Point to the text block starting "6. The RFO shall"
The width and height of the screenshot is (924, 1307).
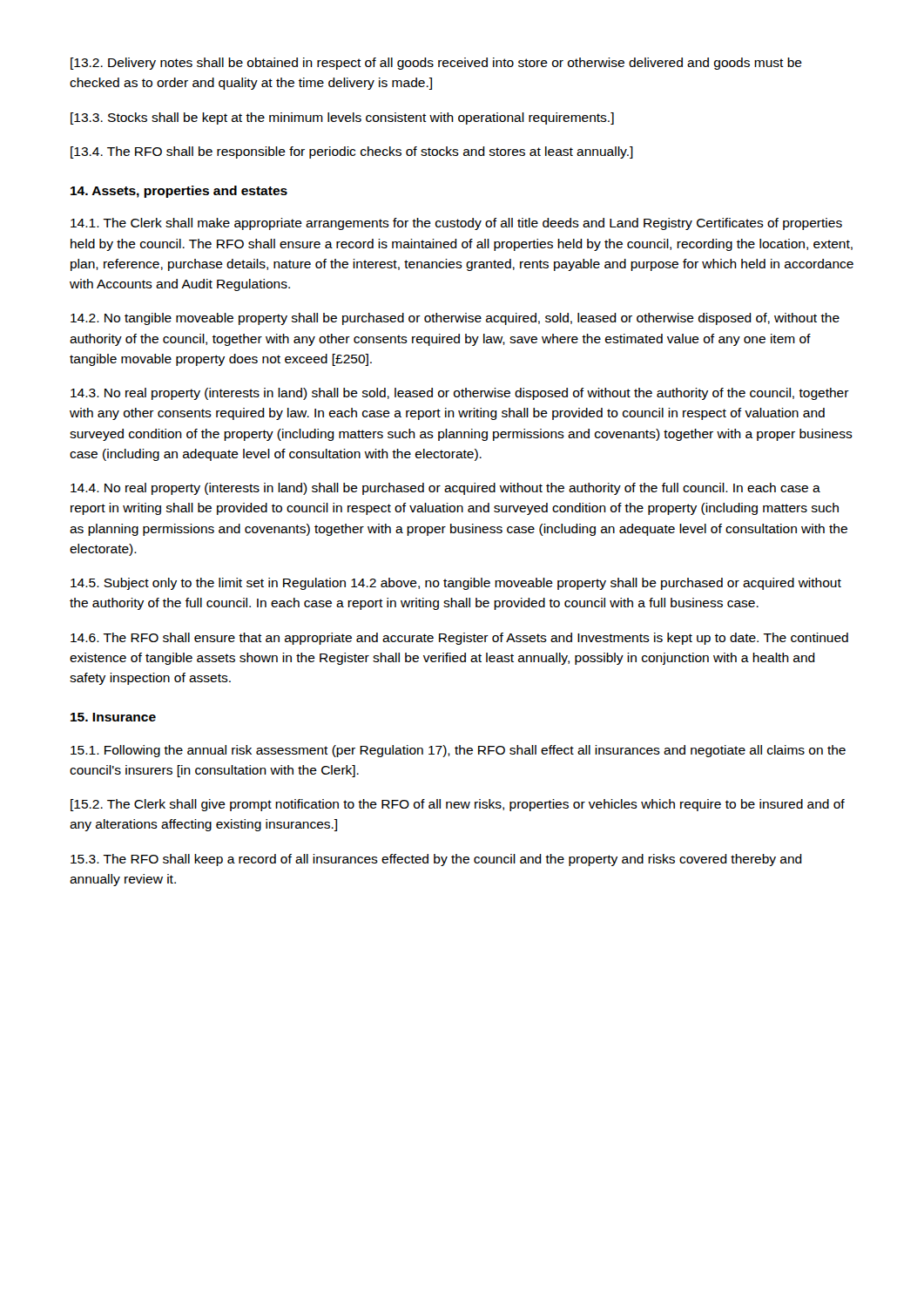point(459,657)
